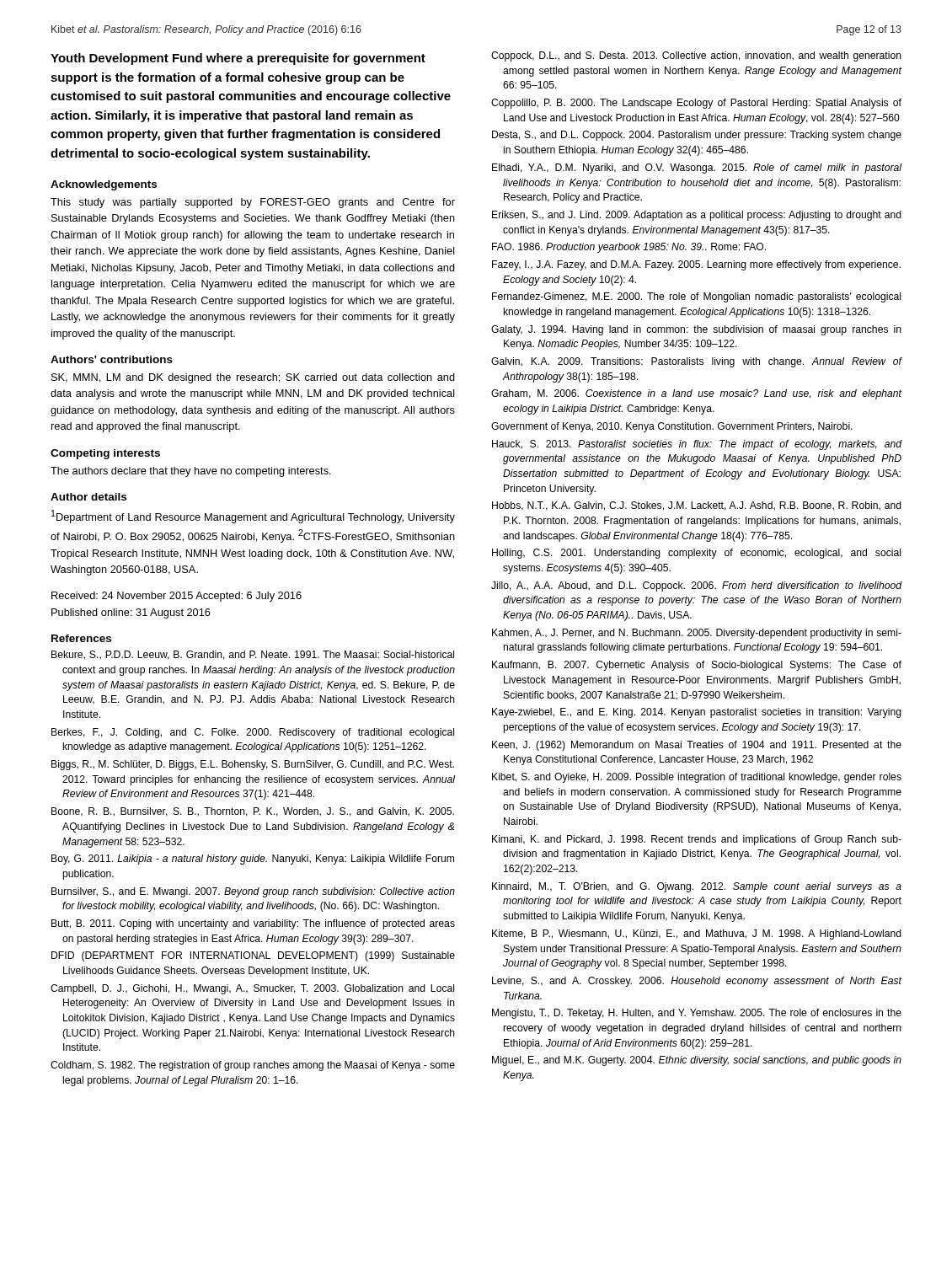
Task: Find the block on this page that starts "Hauck, S. 2013. Pastoralist societies in"
Action: tap(696, 466)
